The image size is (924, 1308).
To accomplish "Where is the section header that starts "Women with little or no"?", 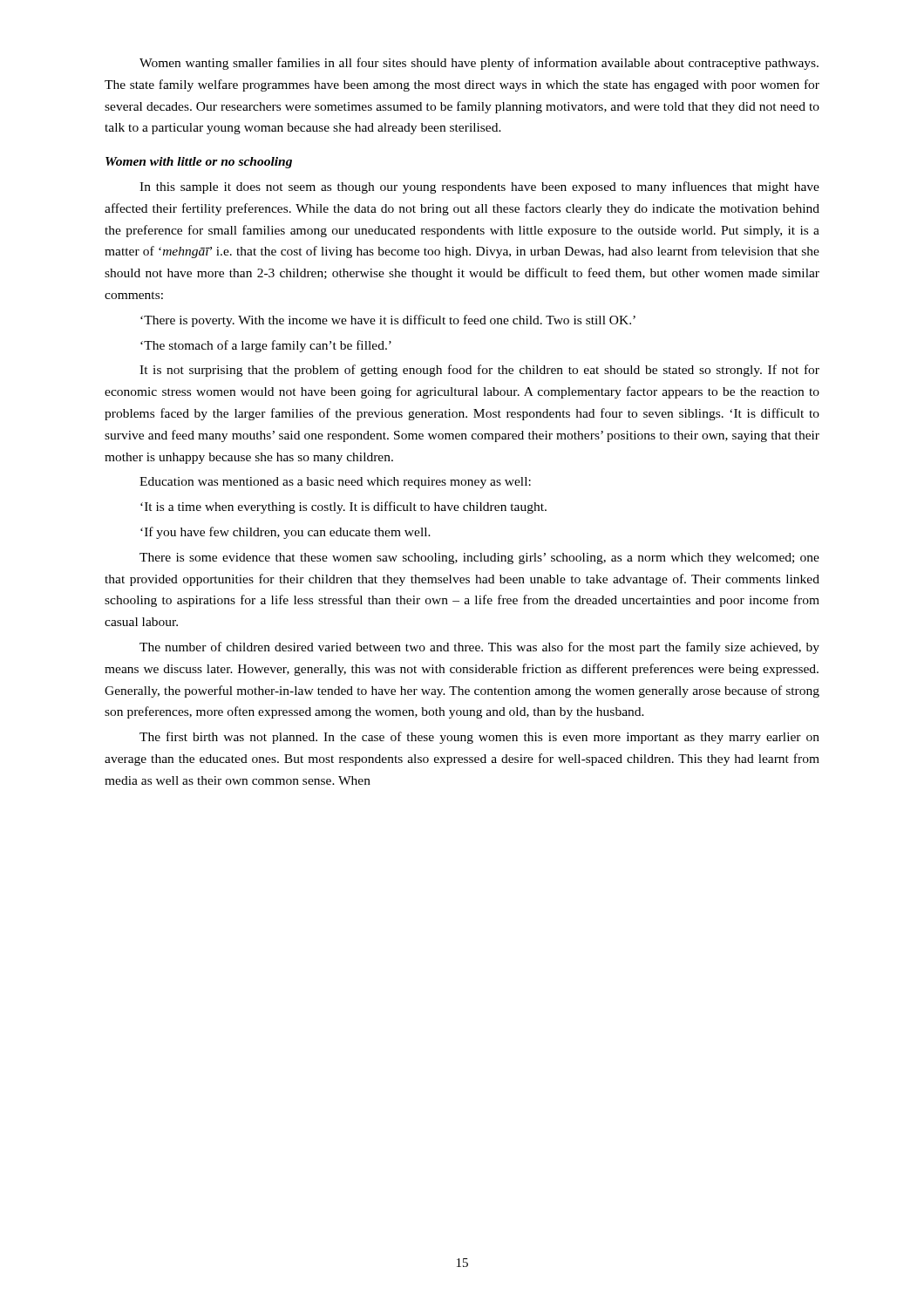I will click(199, 163).
